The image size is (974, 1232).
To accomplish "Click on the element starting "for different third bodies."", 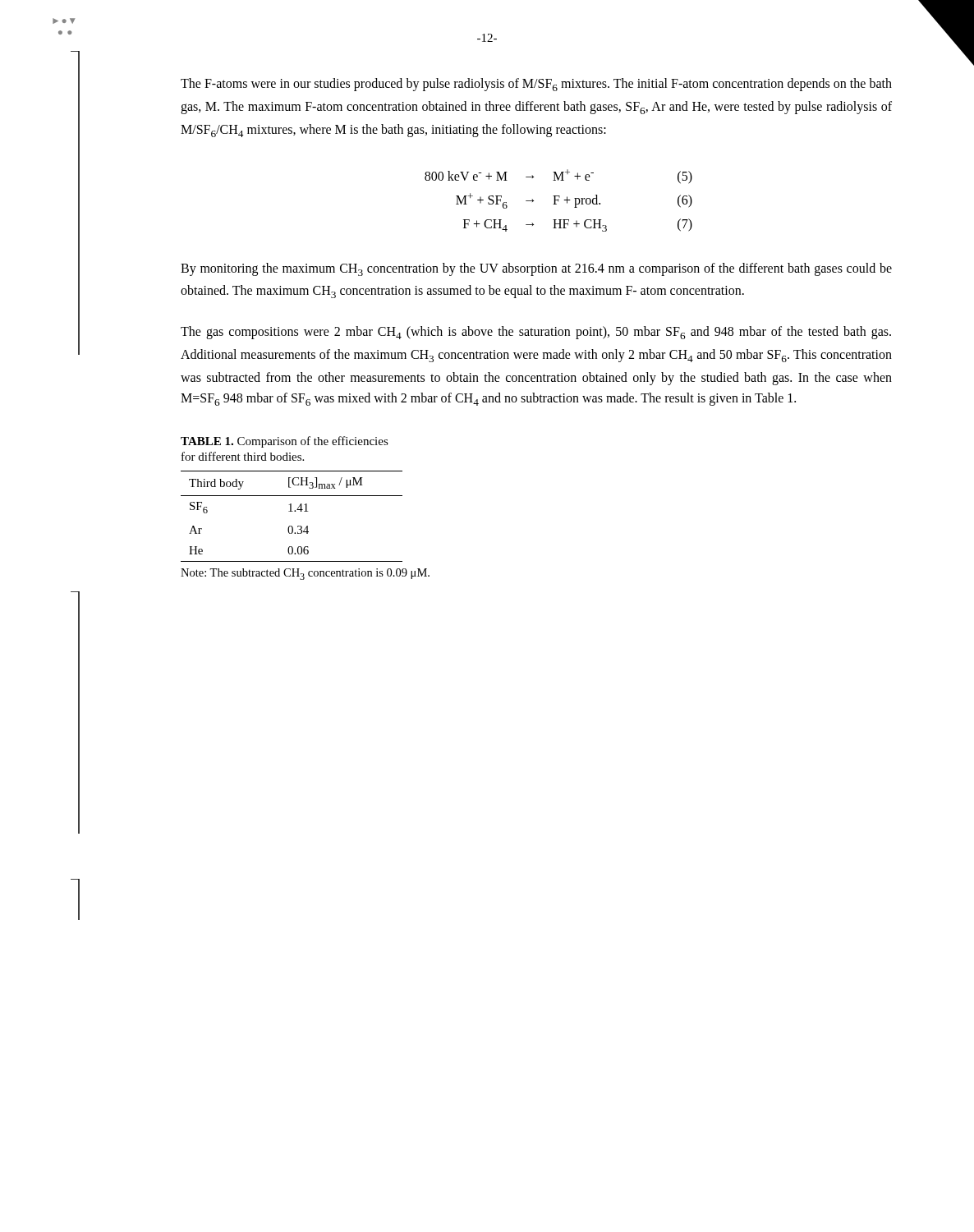I will [243, 456].
